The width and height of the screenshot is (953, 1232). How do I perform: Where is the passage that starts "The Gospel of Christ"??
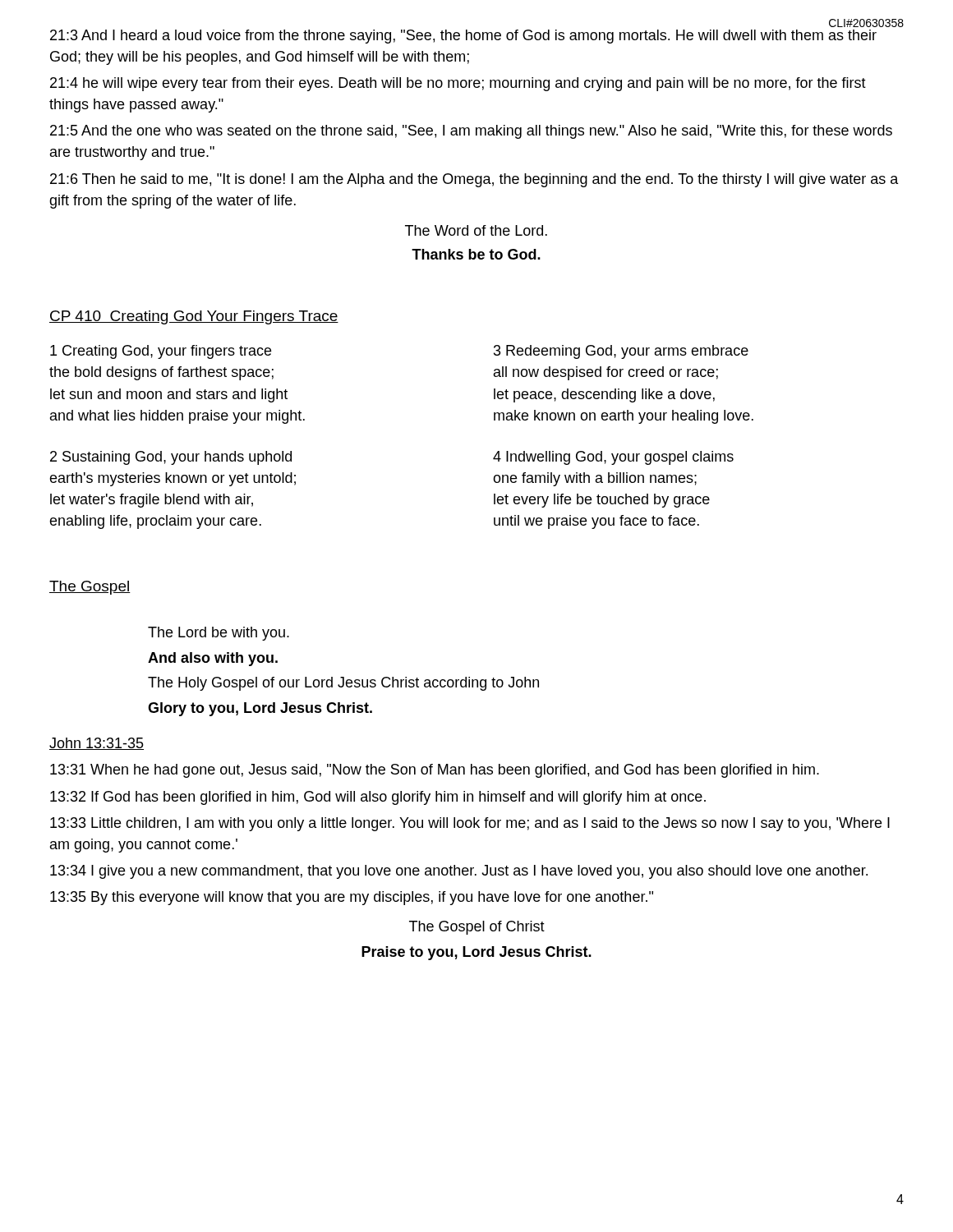pyautogui.click(x=476, y=939)
